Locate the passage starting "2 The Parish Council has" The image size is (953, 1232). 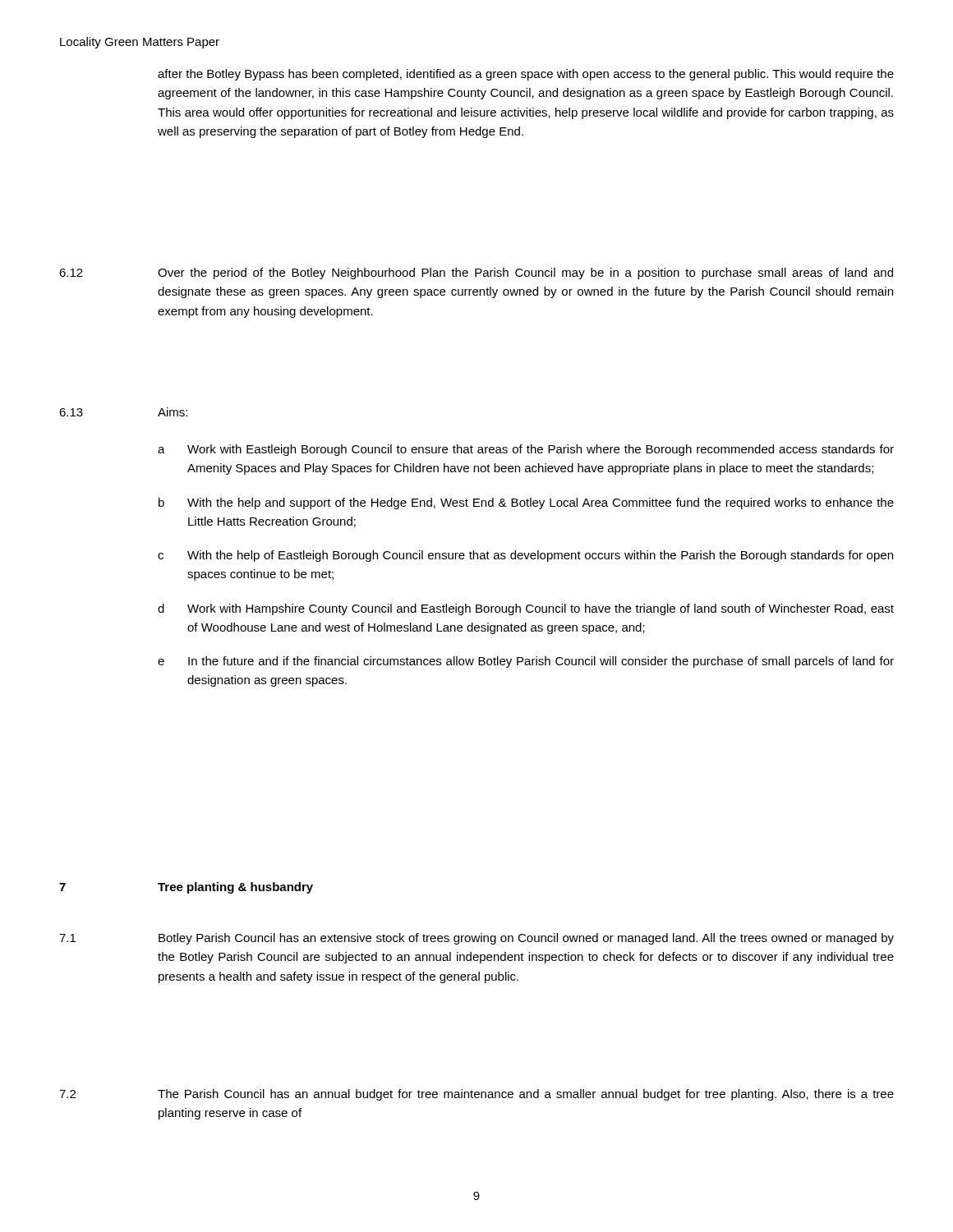tap(476, 1103)
